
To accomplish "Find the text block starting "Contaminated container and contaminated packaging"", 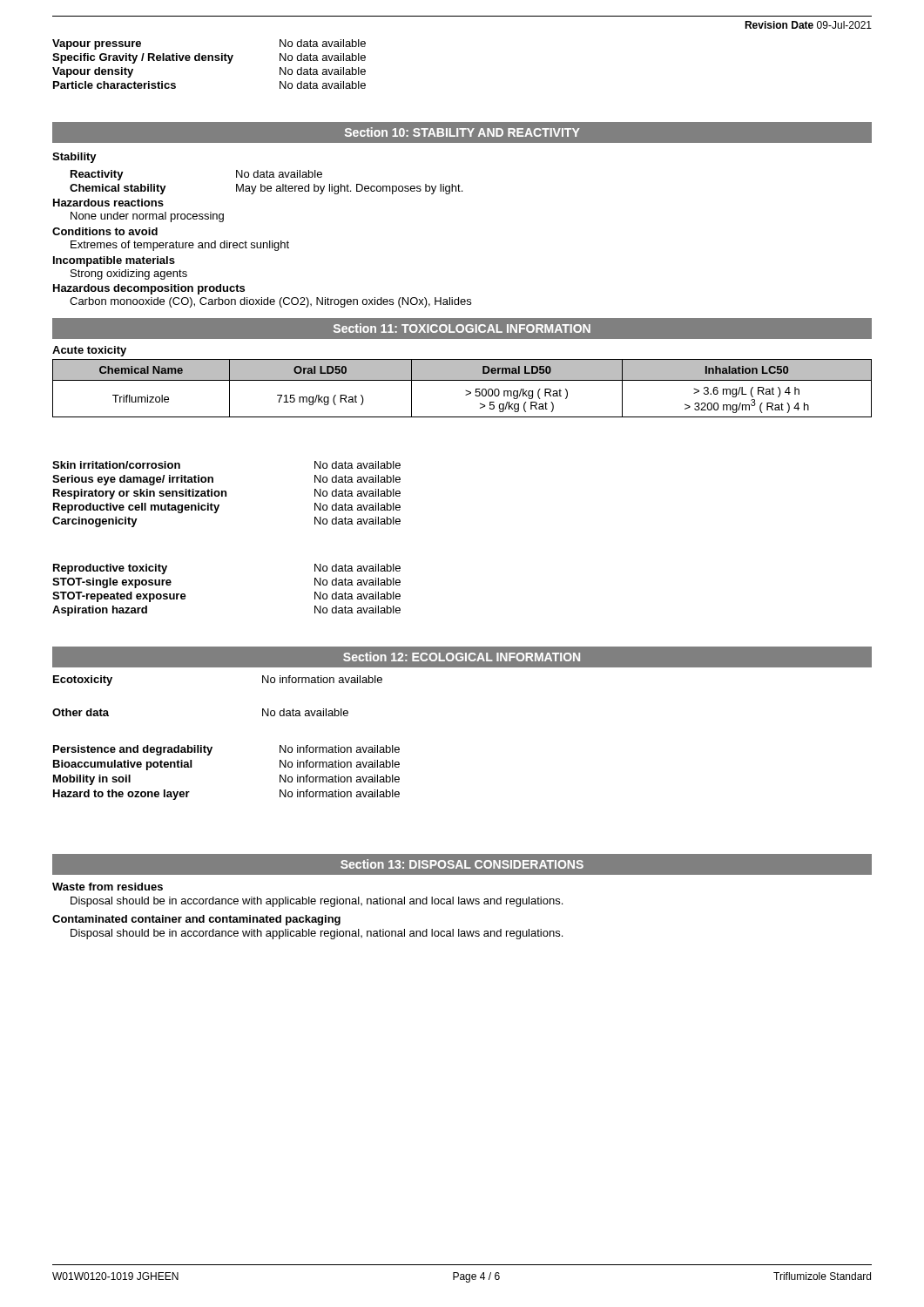I will [197, 919].
